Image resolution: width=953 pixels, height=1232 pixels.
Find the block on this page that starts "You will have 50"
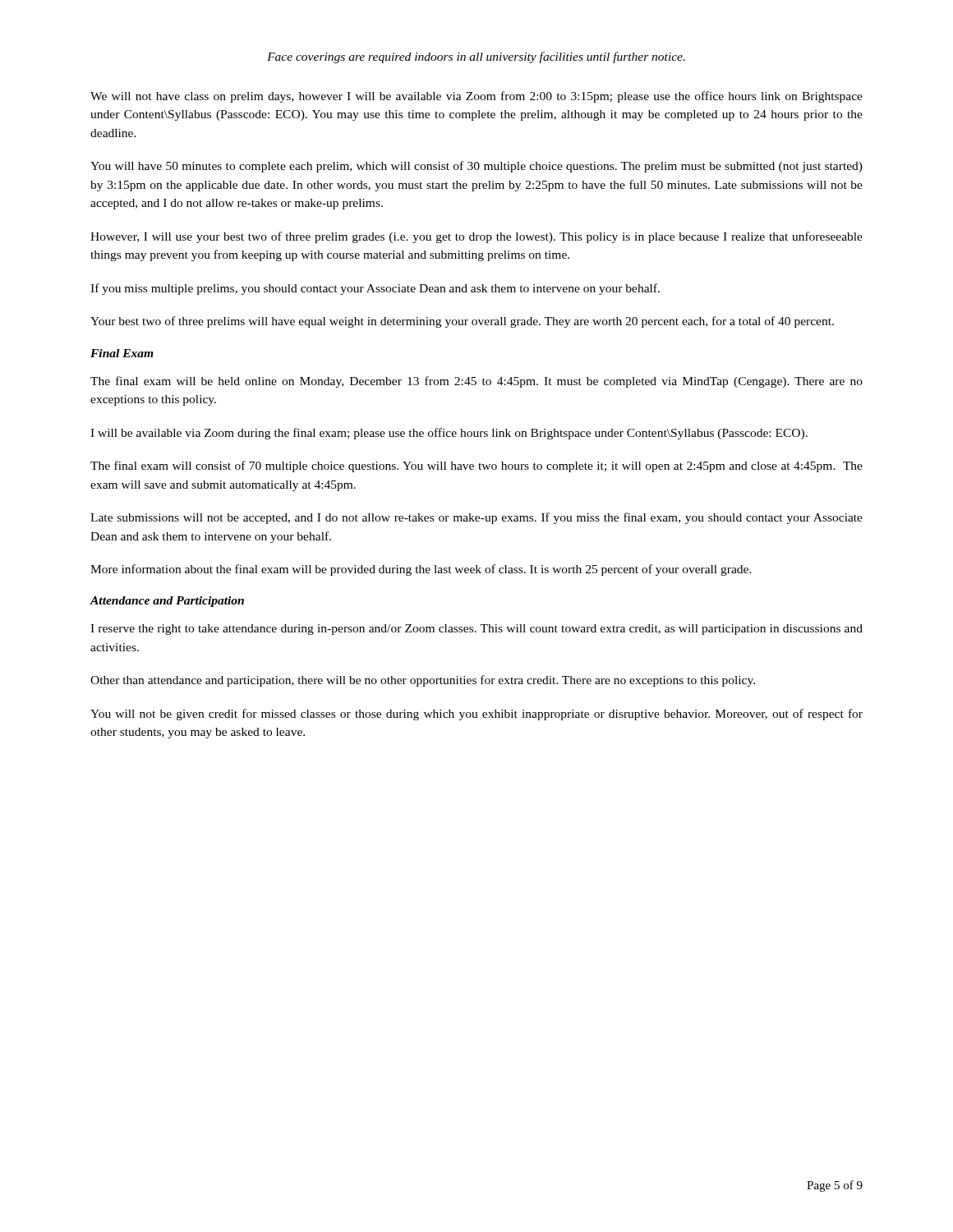click(x=476, y=184)
